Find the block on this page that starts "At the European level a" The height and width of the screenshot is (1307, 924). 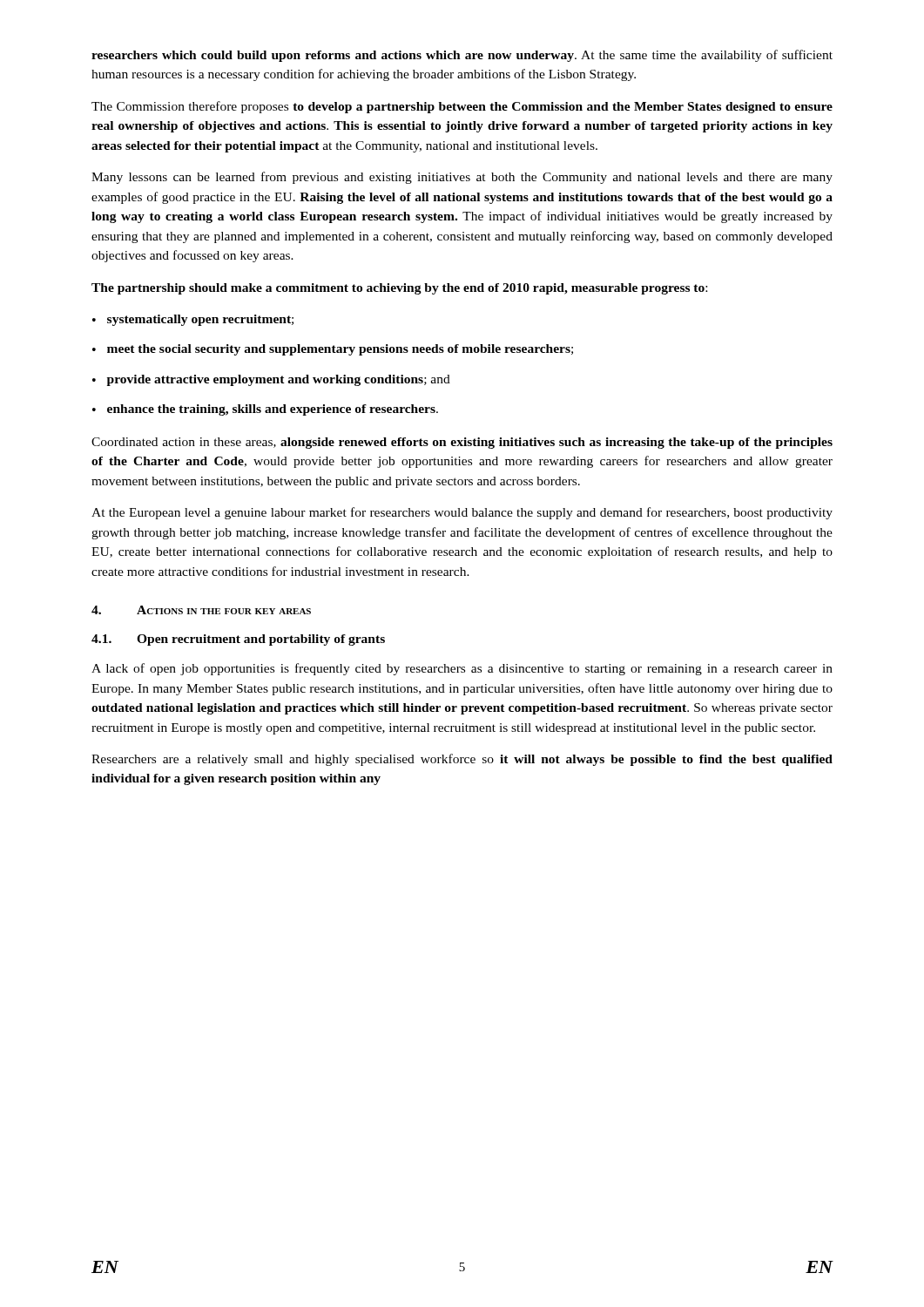click(x=462, y=542)
